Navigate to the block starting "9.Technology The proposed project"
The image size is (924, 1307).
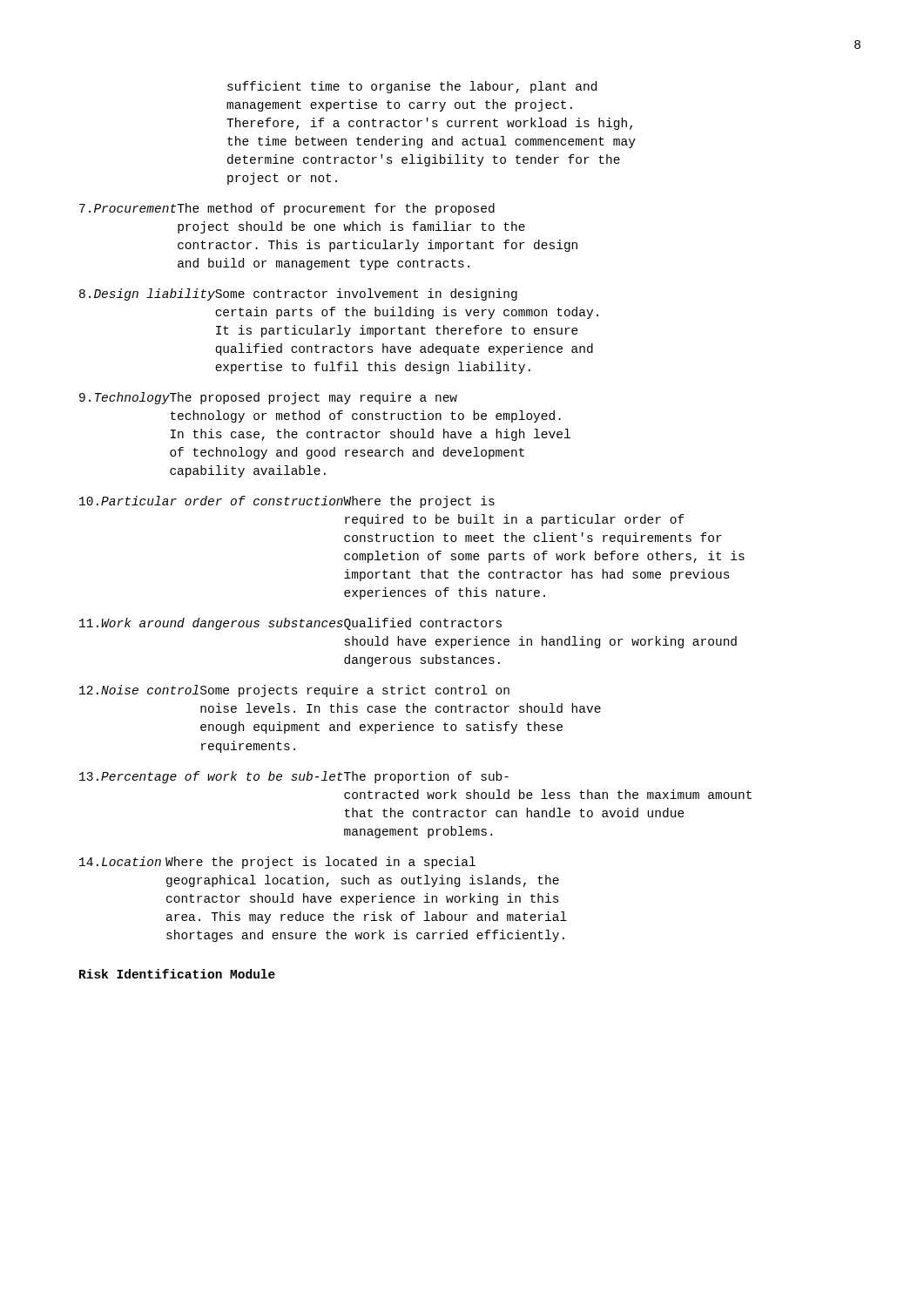[x=470, y=435]
